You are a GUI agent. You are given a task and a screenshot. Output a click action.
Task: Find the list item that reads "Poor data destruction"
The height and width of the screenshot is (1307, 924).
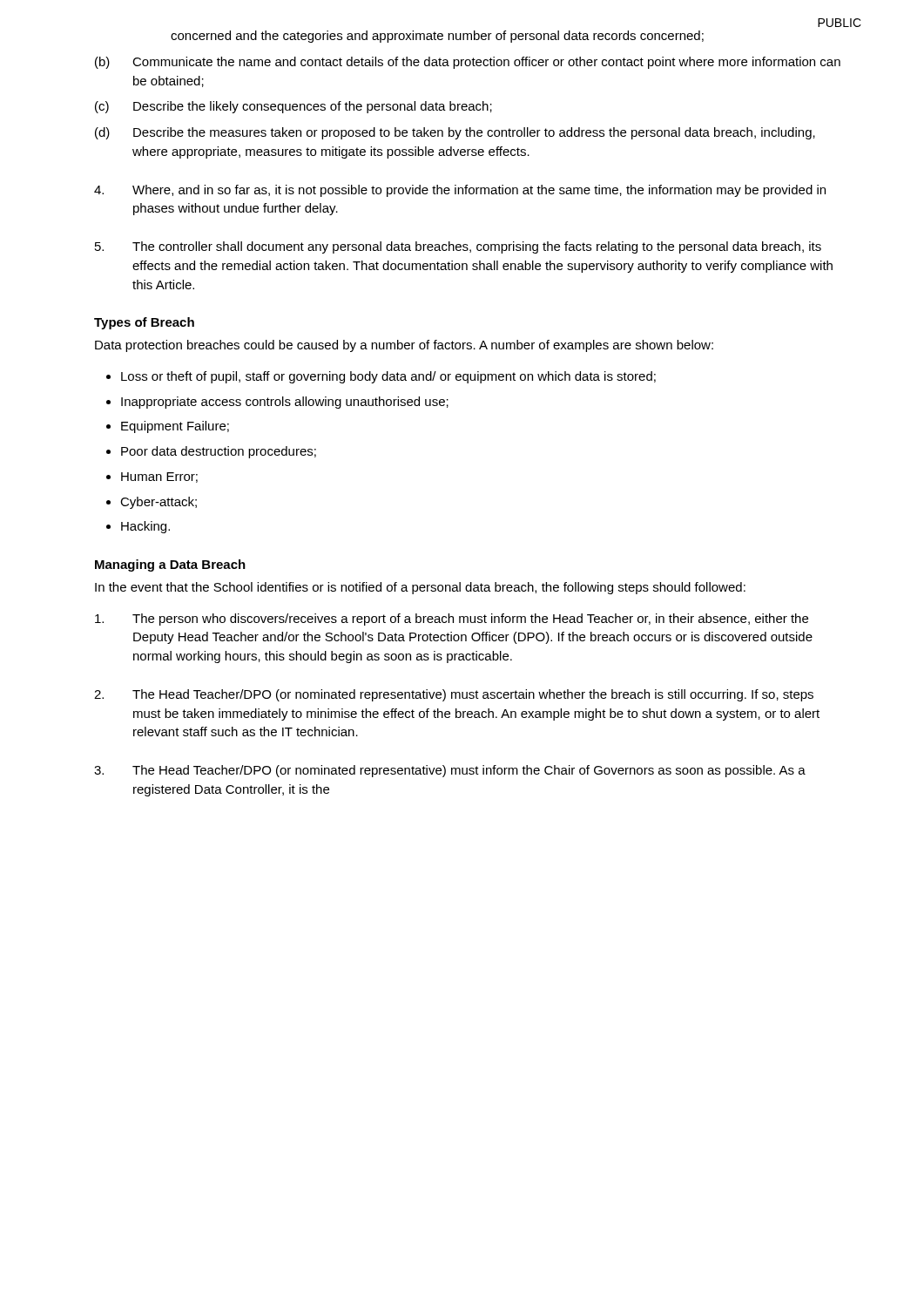pos(219,451)
